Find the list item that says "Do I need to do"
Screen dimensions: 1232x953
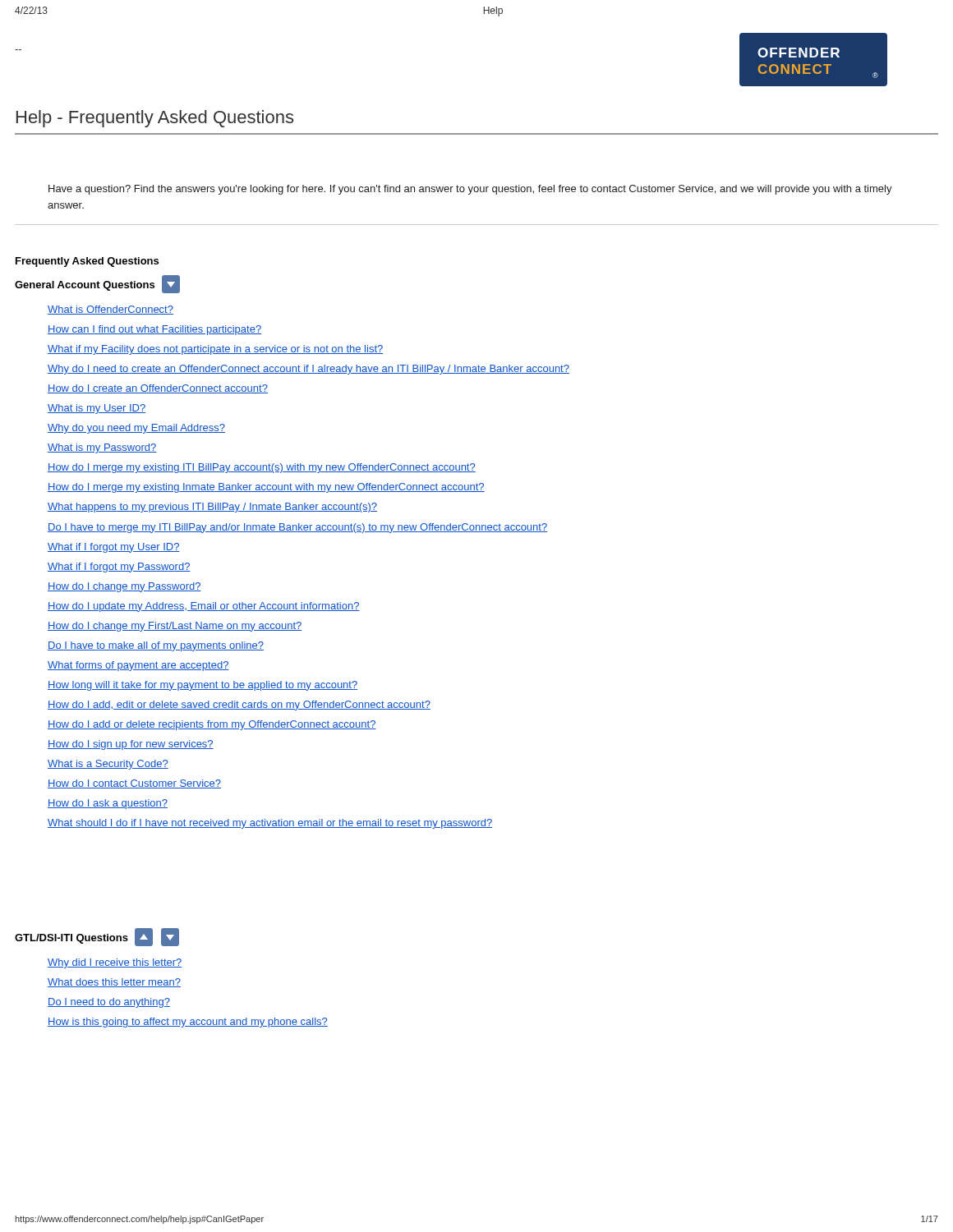point(109,1002)
